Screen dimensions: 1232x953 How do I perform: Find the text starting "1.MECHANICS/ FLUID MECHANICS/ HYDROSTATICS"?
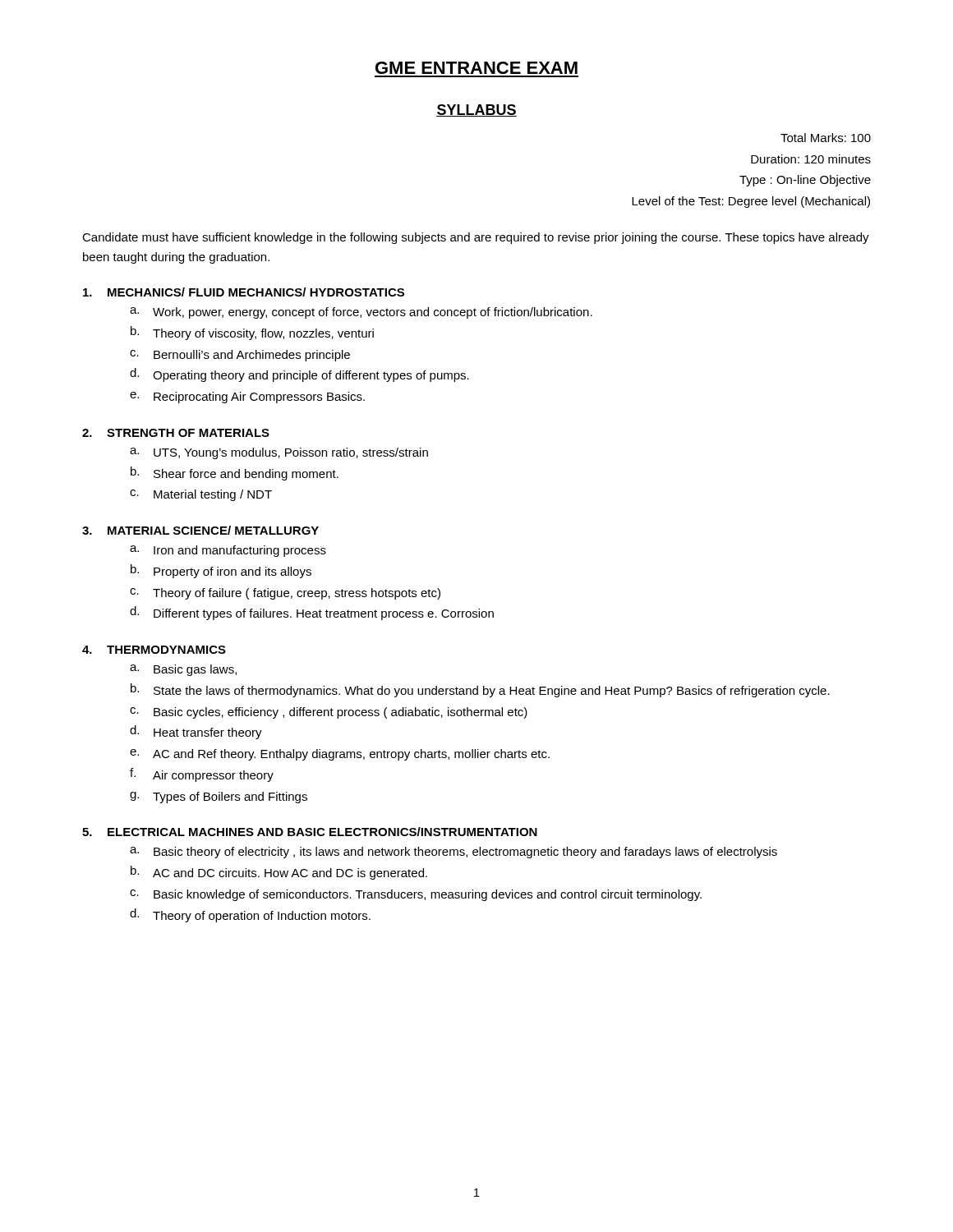(243, 292)
